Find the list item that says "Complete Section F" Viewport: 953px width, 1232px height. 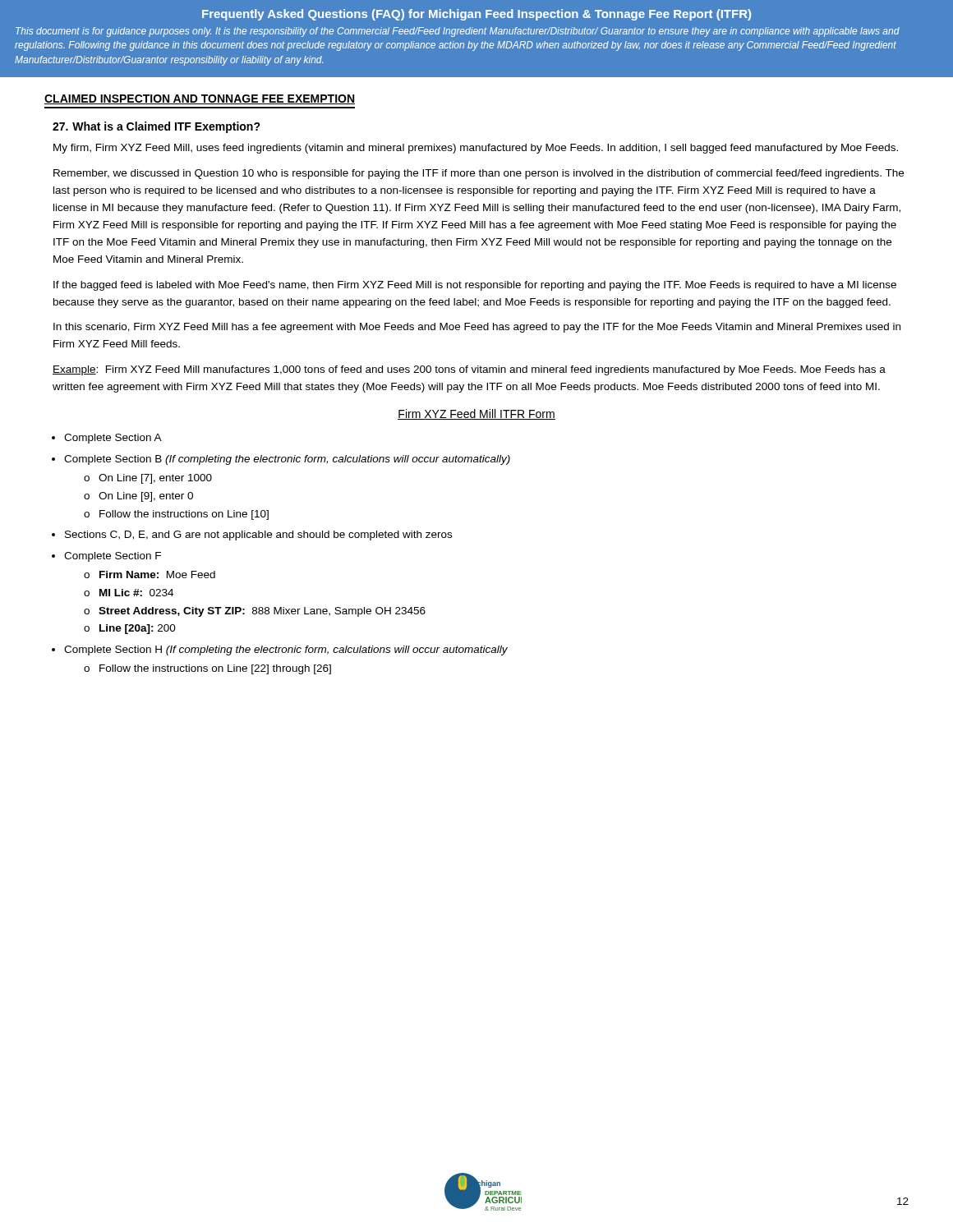pos(113,557)
